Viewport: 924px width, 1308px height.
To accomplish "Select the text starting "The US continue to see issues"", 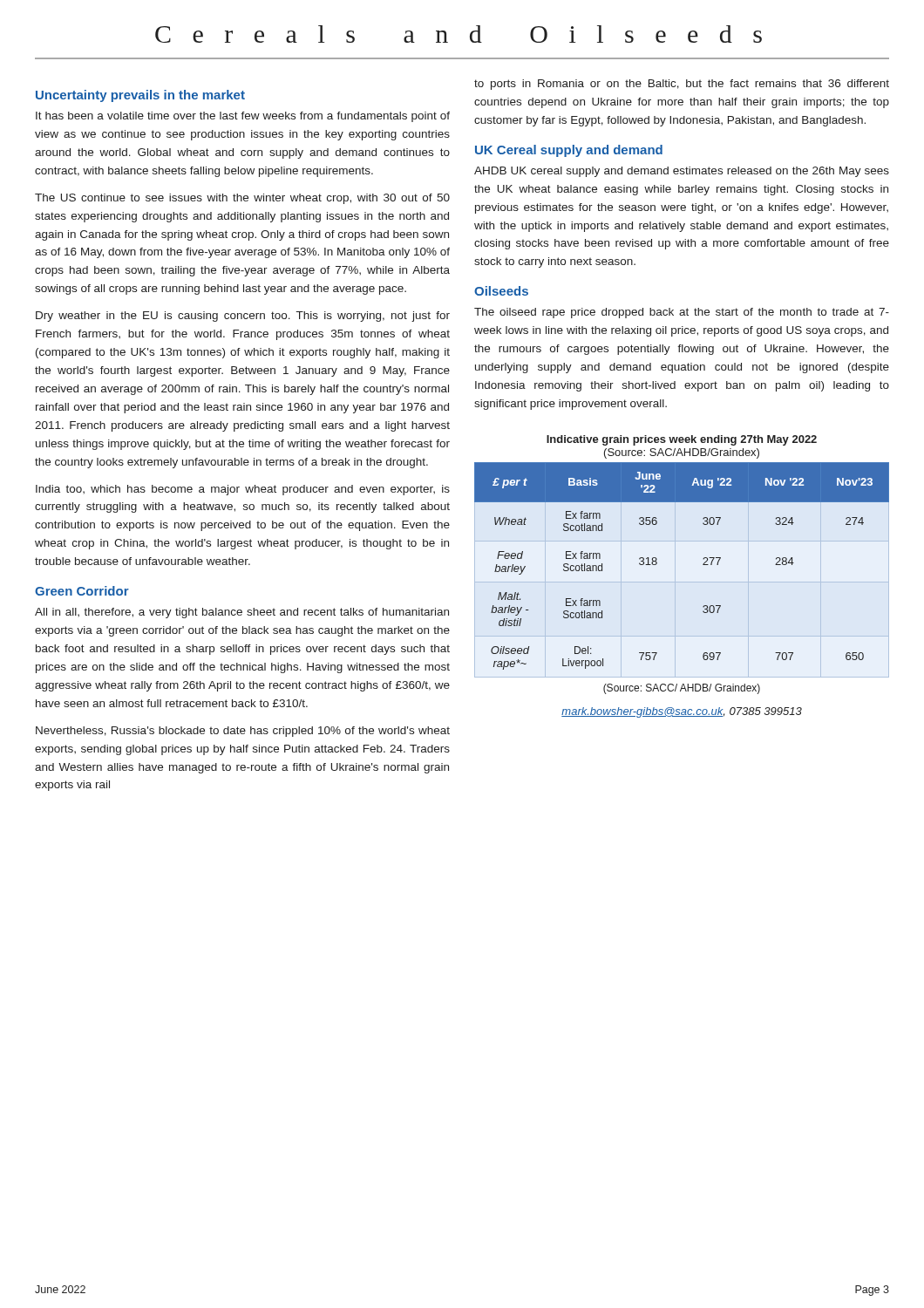I will pos(242,244).
